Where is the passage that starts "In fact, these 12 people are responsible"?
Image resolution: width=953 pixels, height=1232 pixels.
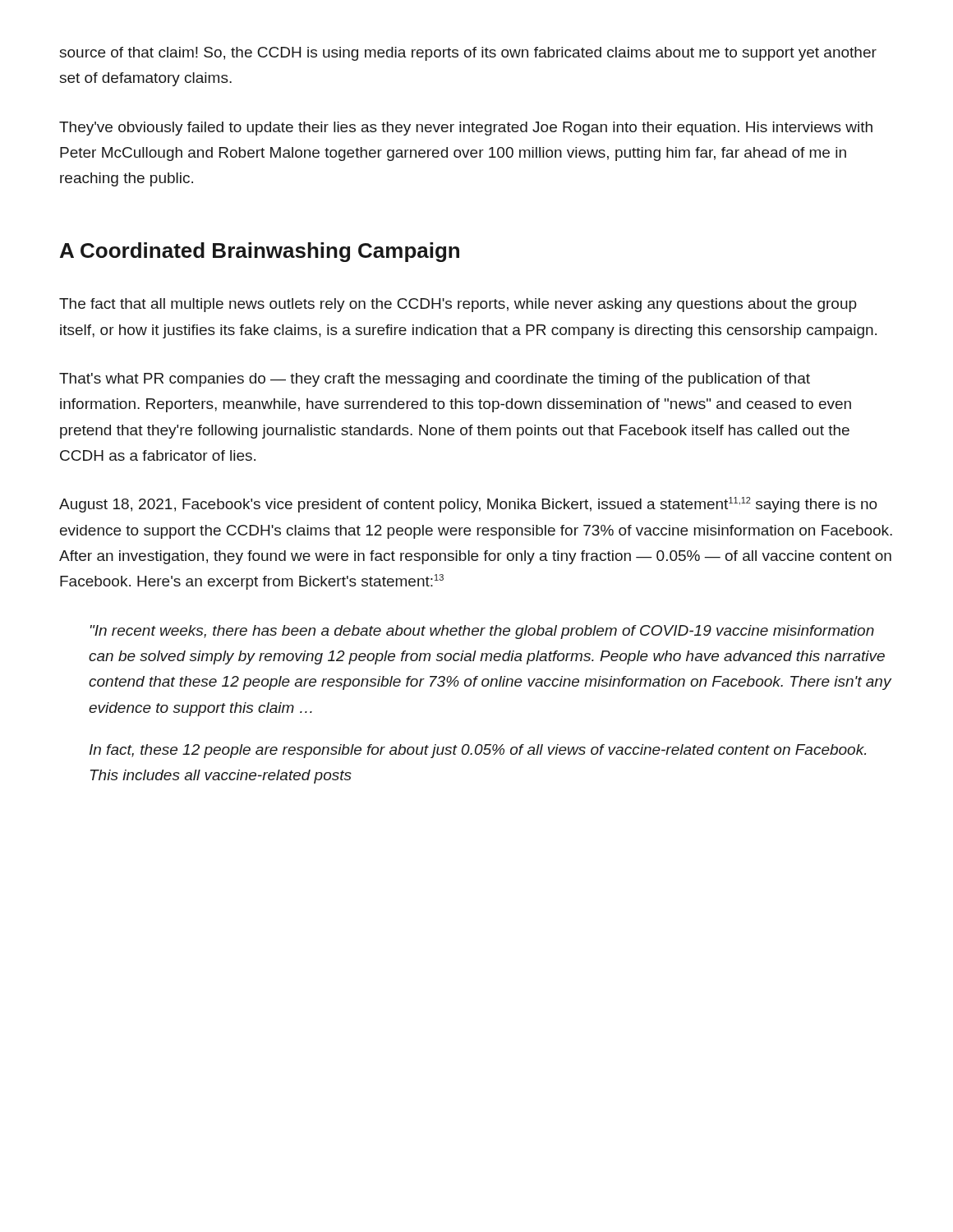click(478, 762)
